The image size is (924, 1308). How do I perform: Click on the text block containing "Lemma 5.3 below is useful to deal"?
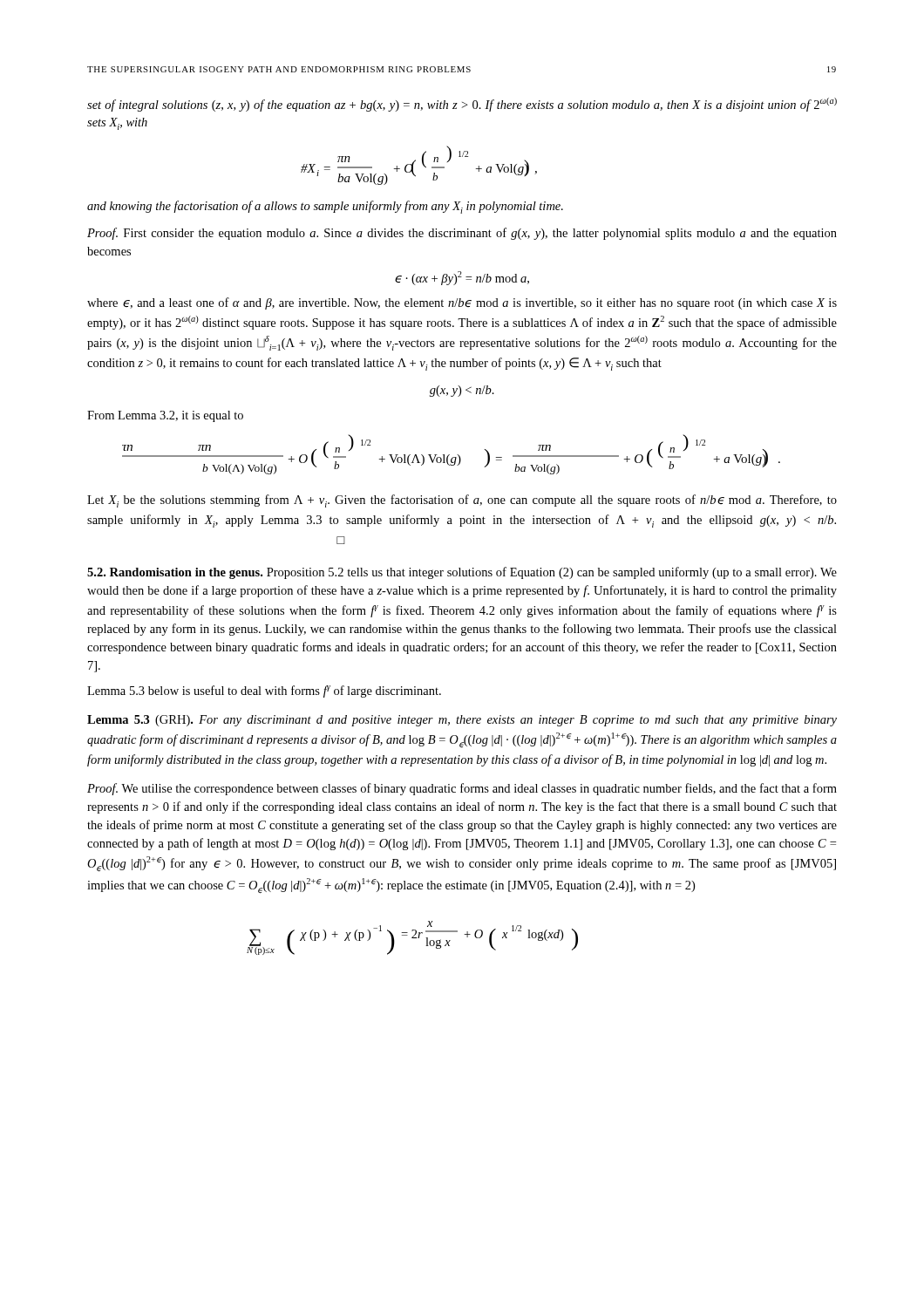click(x=264, y=691)
